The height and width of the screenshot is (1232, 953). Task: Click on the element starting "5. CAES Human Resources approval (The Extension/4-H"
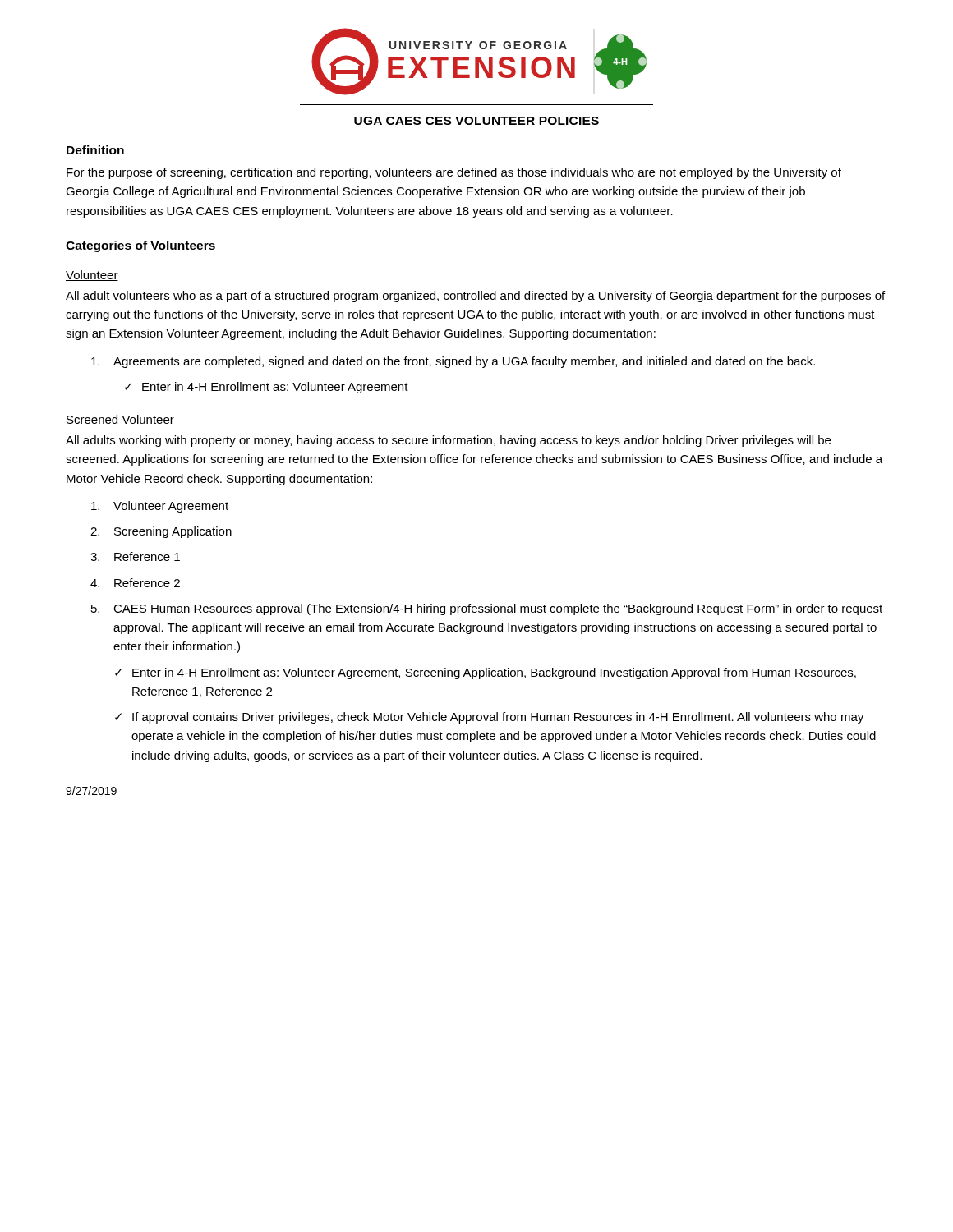click(x=489, y=627)
